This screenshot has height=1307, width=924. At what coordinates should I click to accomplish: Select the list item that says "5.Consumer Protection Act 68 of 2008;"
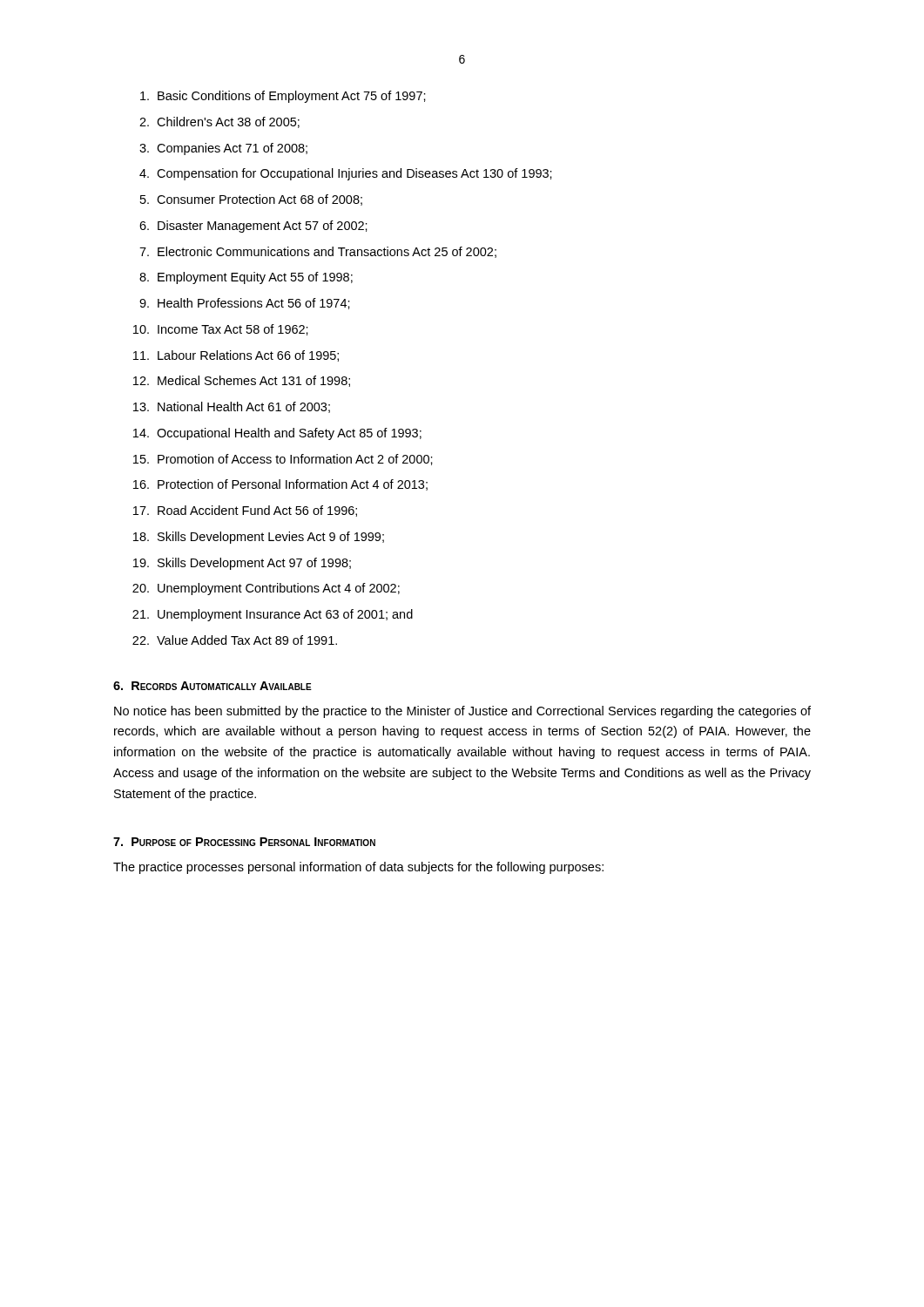click(251, 200)
